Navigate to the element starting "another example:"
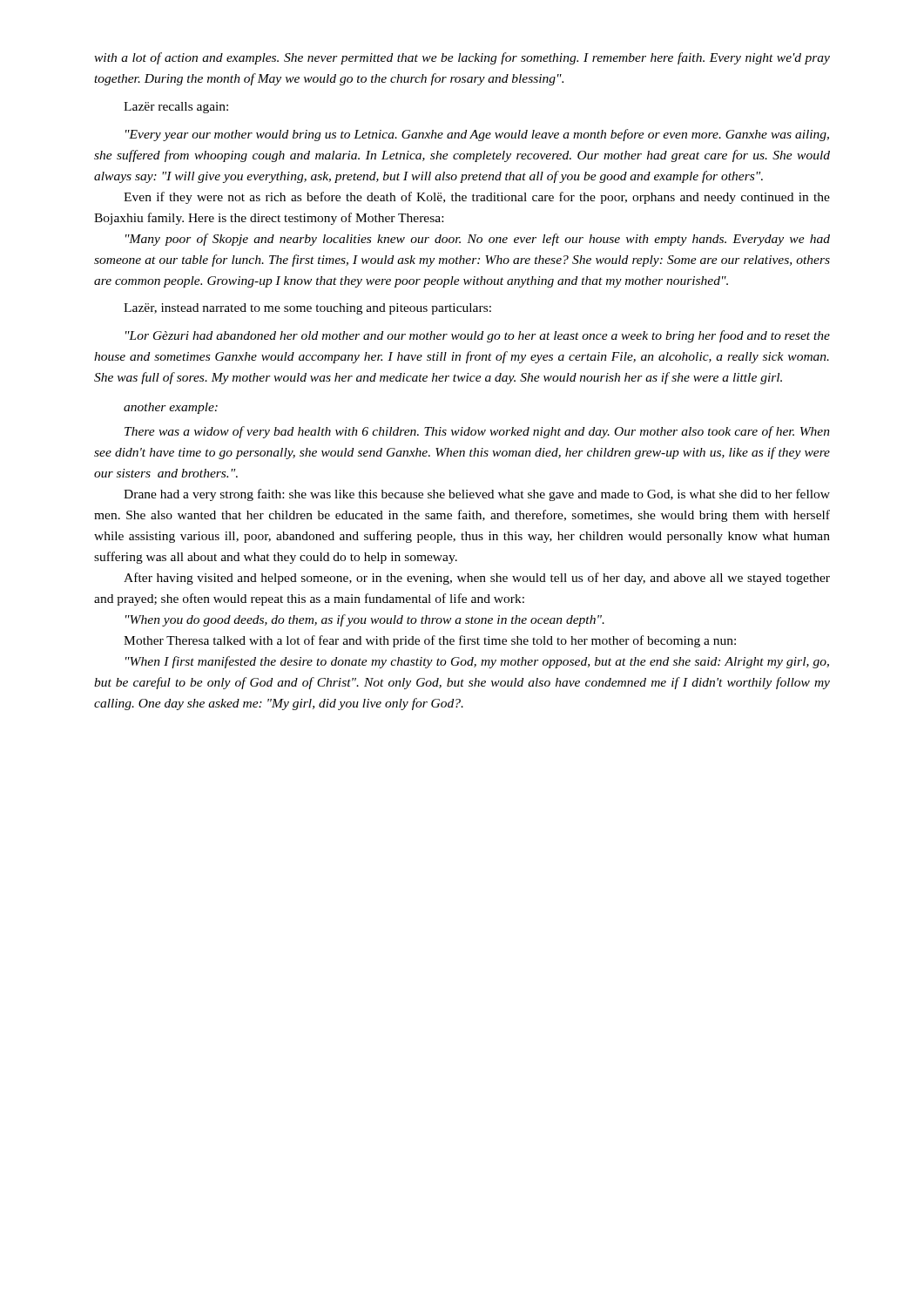Screen dimensions: 1307x924 tap(171, 408)
